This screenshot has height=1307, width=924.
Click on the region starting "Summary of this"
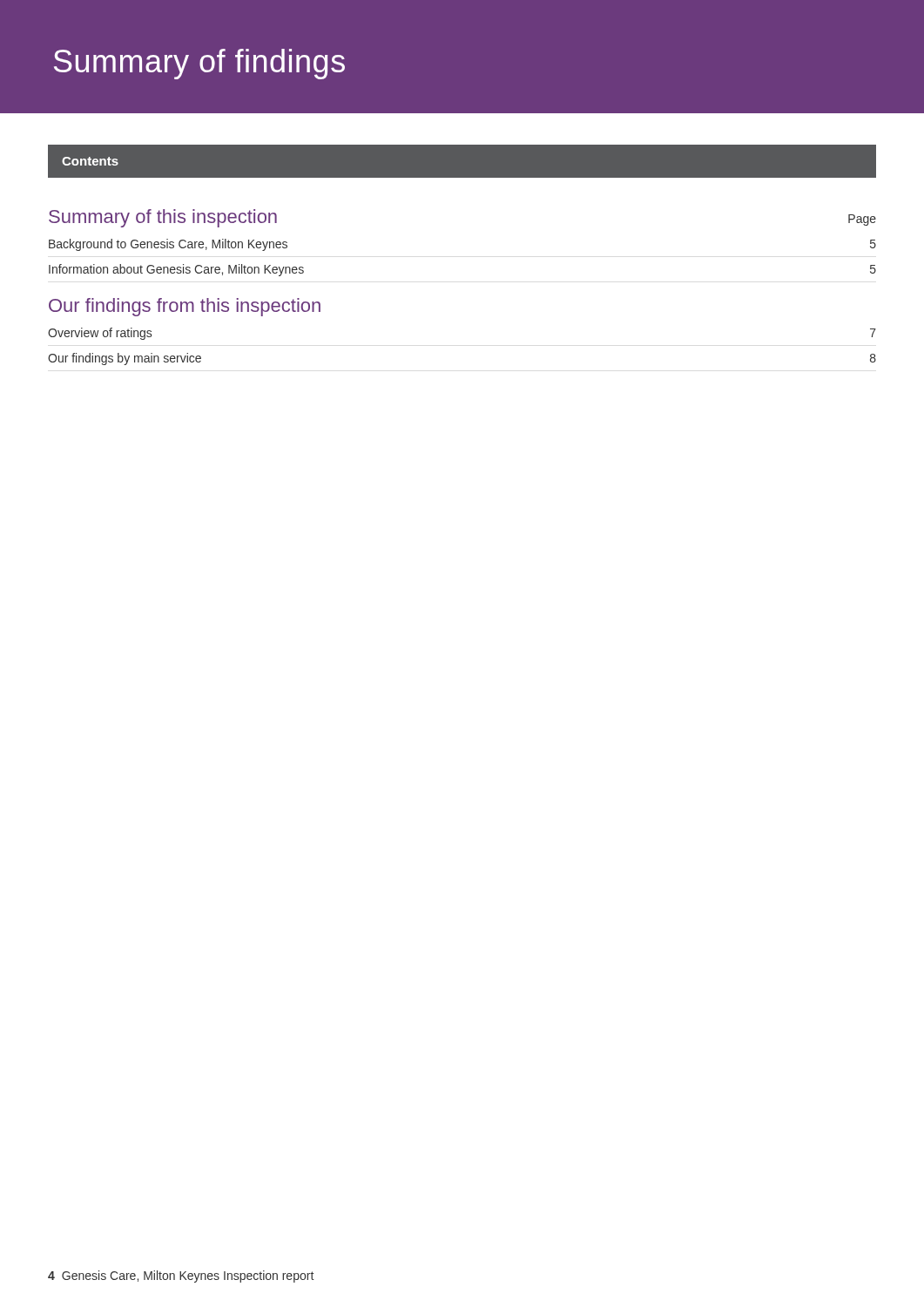tap(159, 218)
